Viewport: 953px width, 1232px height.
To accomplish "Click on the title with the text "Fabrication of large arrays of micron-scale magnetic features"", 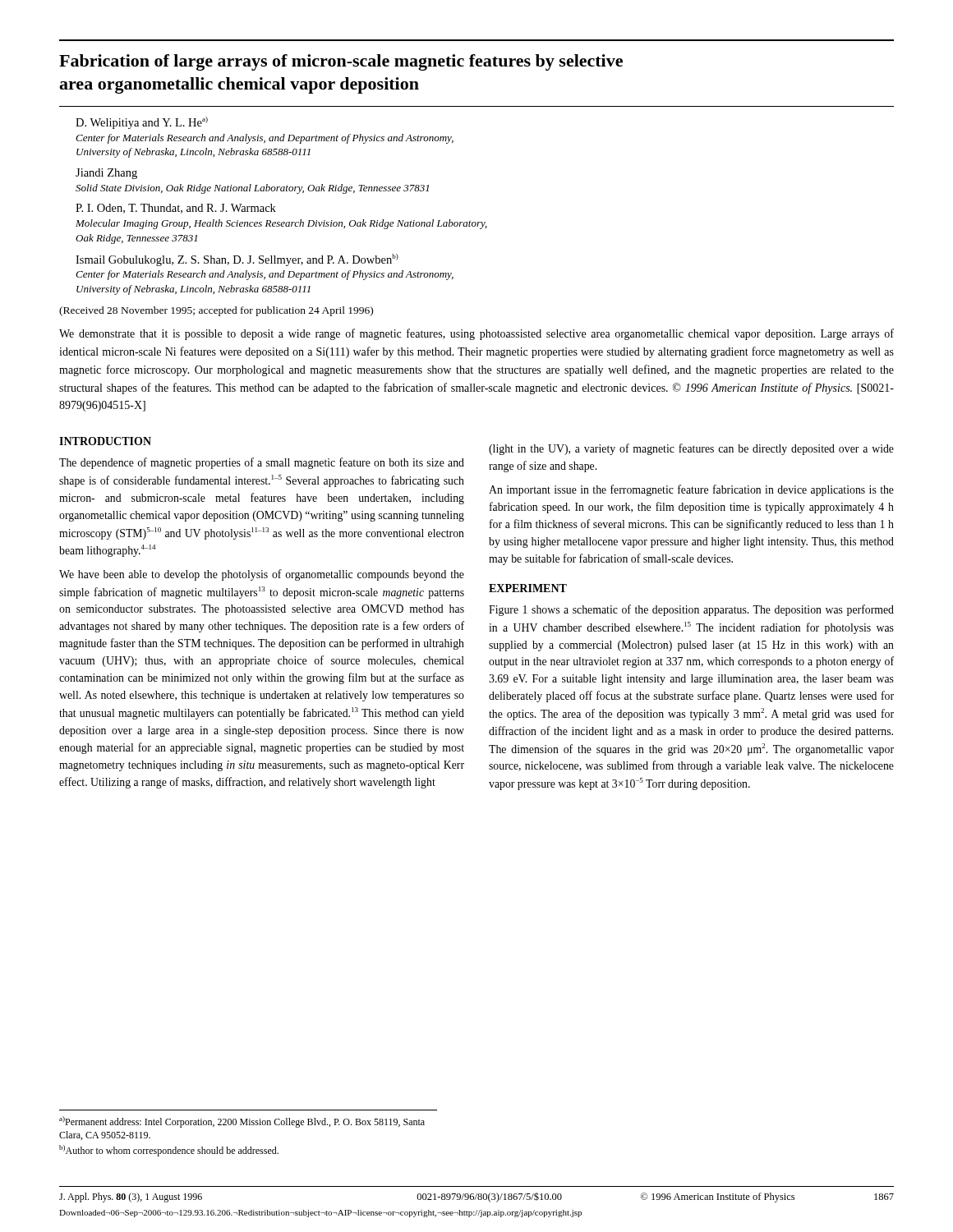I will click(x=476, y=72).
